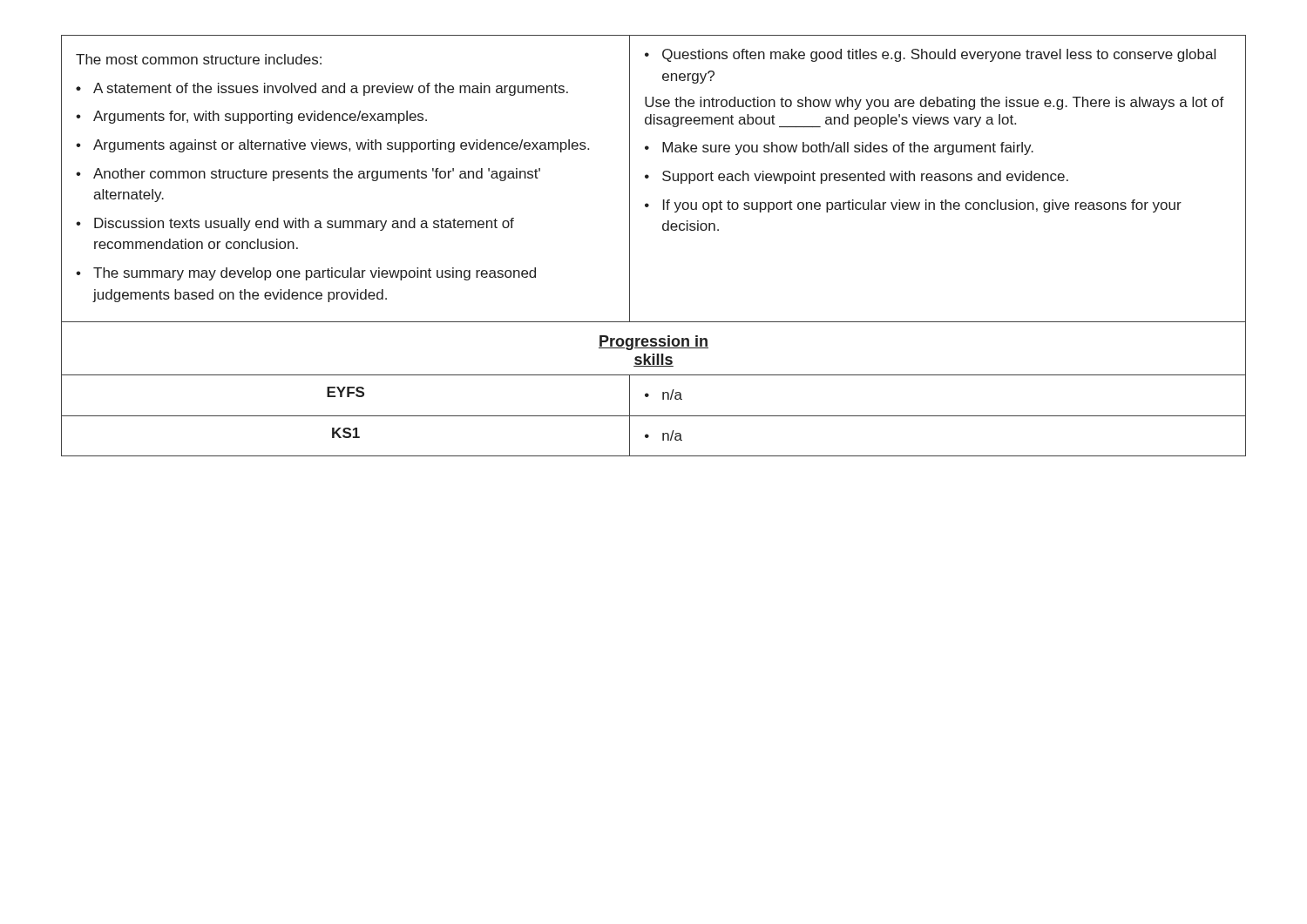
Task: Click on the list item containing "Make sure you show both/all sides of"
Action: tap(938, 149)
